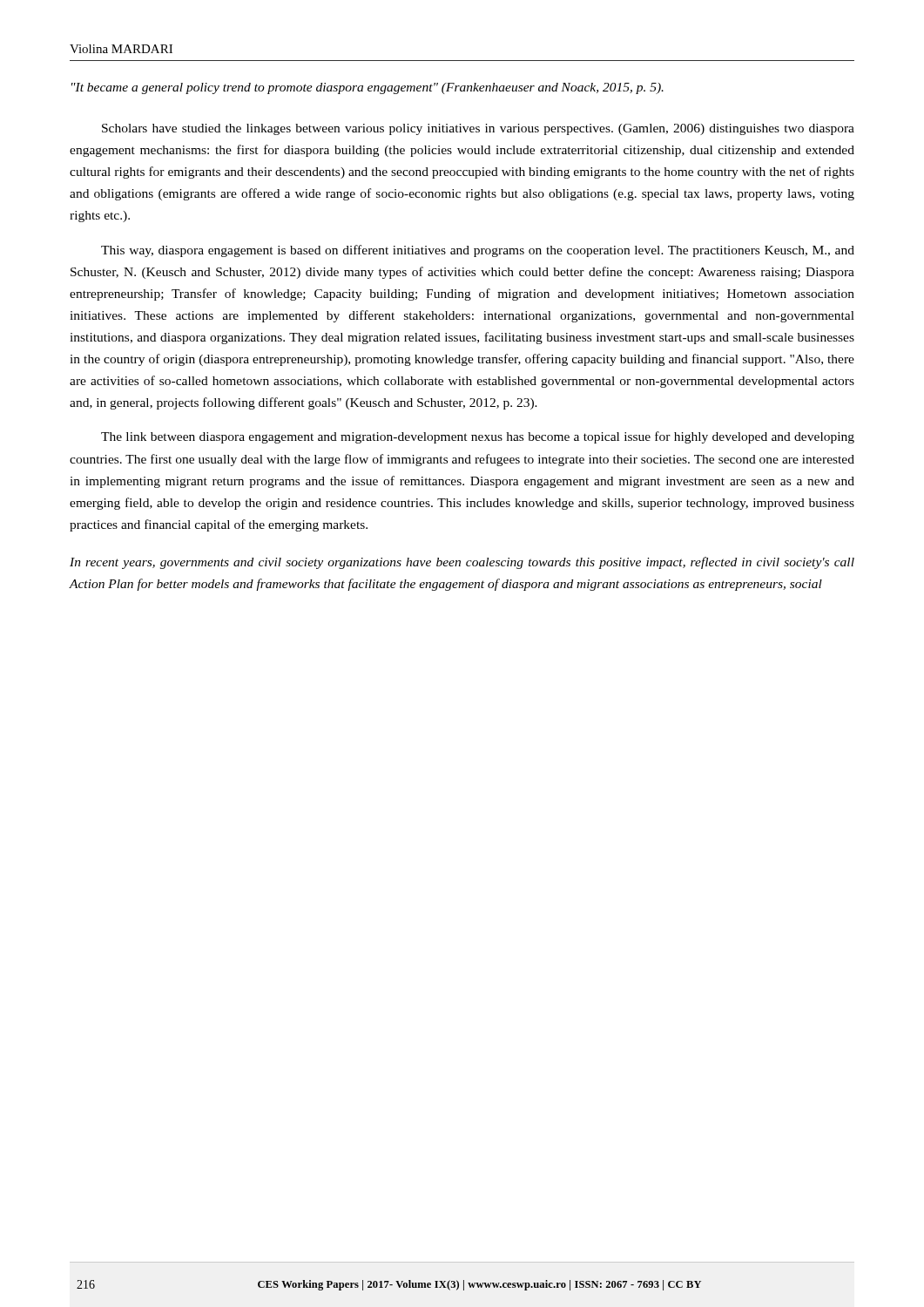
Task: Point to the block beginning "Scholars have studied the linkages between"
Action: click(x=462, y=171)
